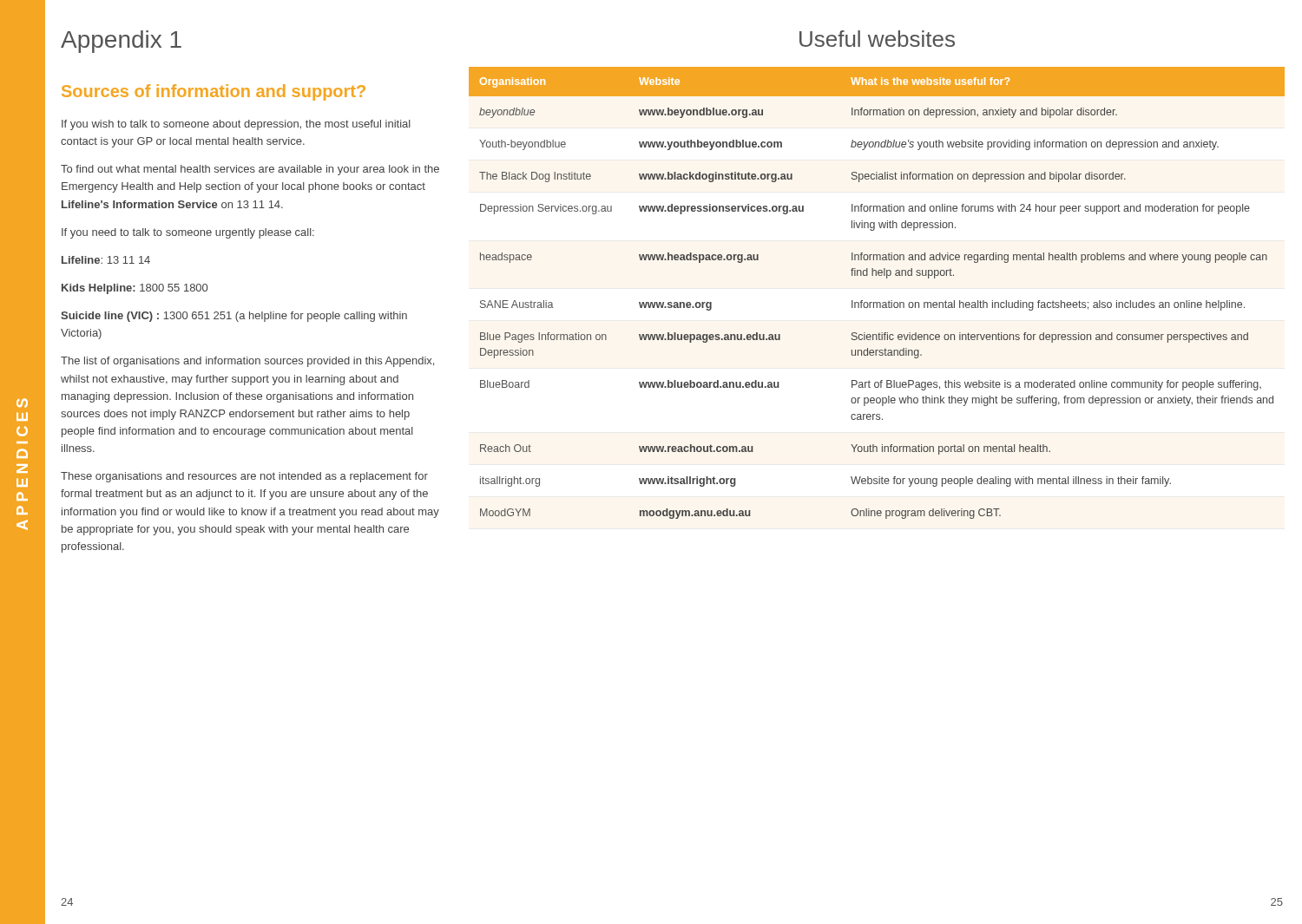Navigate to the element starting "If you need to"

click(x=188, y=232)
